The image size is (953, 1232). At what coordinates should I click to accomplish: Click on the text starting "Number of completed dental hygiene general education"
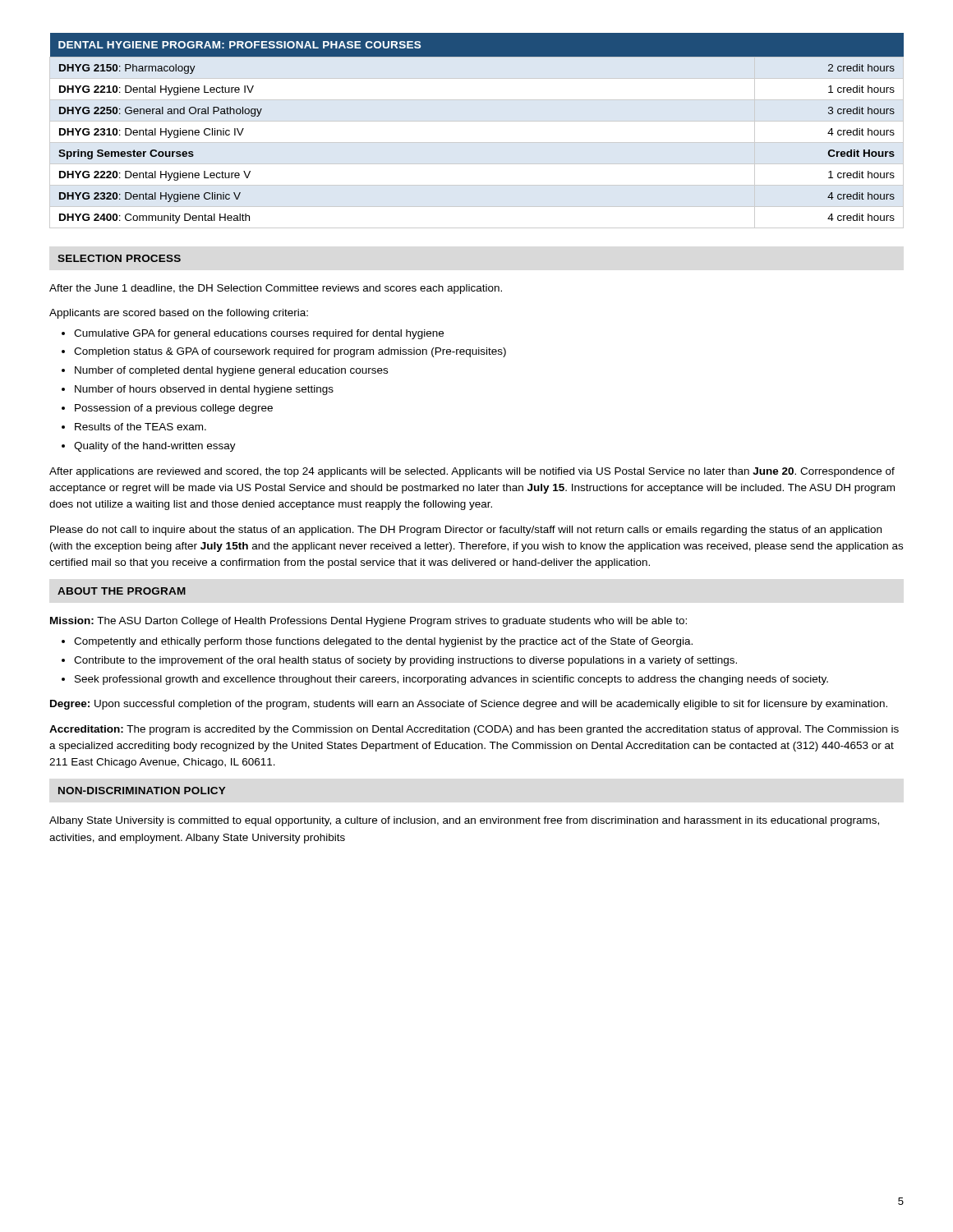[x=231, y=370]
